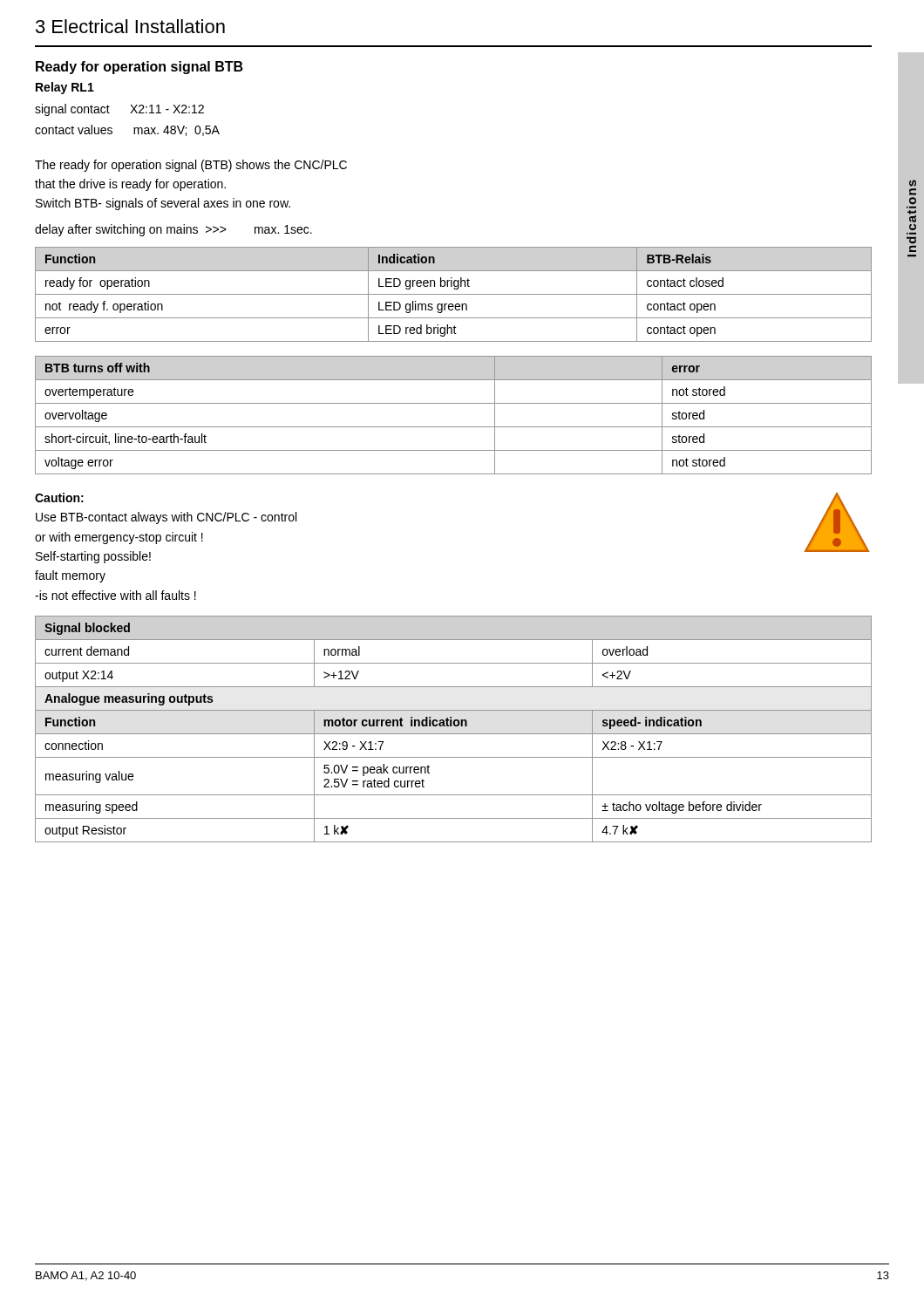
Task: Point to "Ready for operation signal BTB"
Action: click(x=139, y=67)
